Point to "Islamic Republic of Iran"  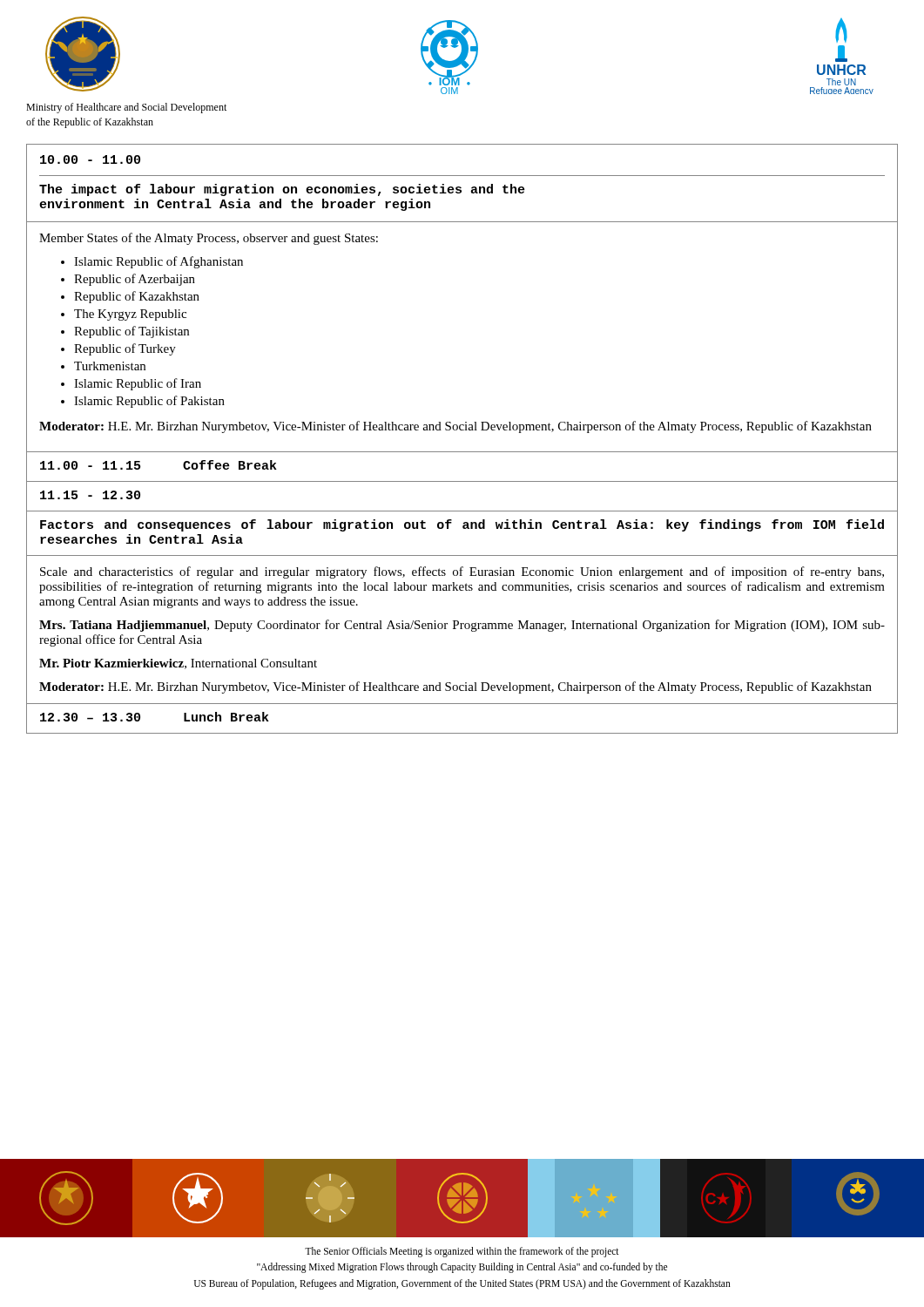coord(138,383)
